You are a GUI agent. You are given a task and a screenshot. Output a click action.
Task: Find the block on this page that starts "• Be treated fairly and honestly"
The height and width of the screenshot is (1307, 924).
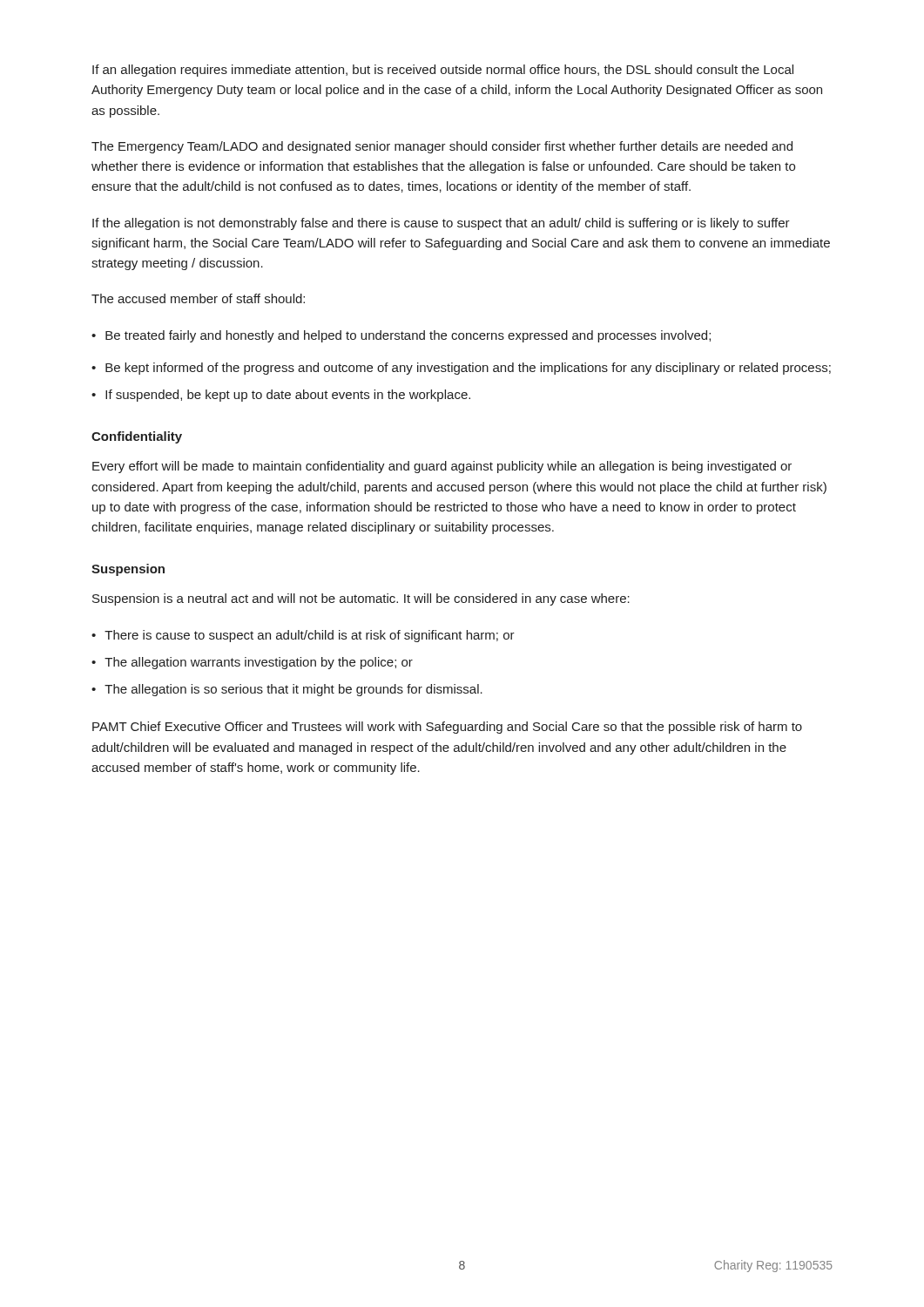402,335
